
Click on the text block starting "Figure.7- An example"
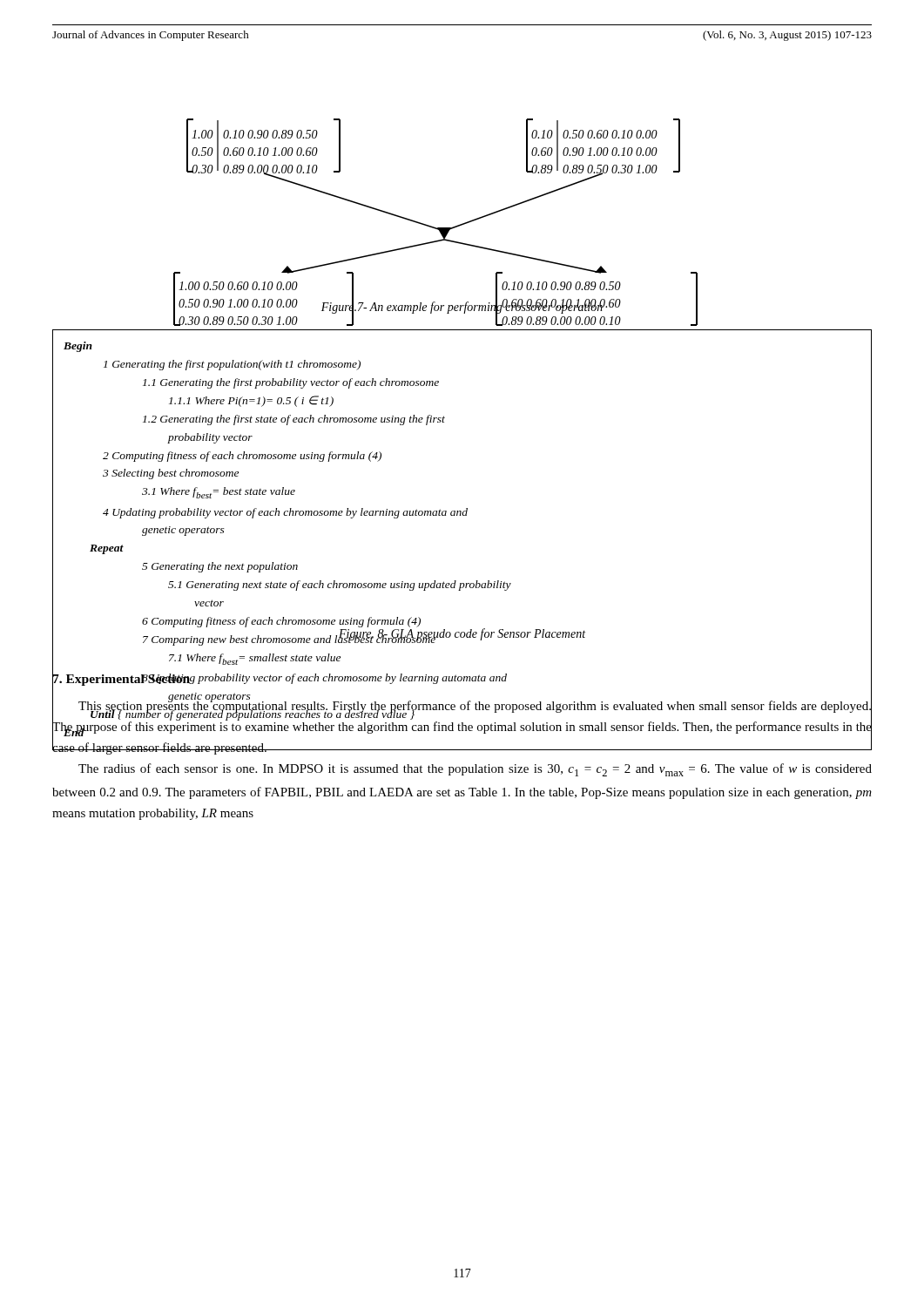pyautogui.click(x=462, y=307)
